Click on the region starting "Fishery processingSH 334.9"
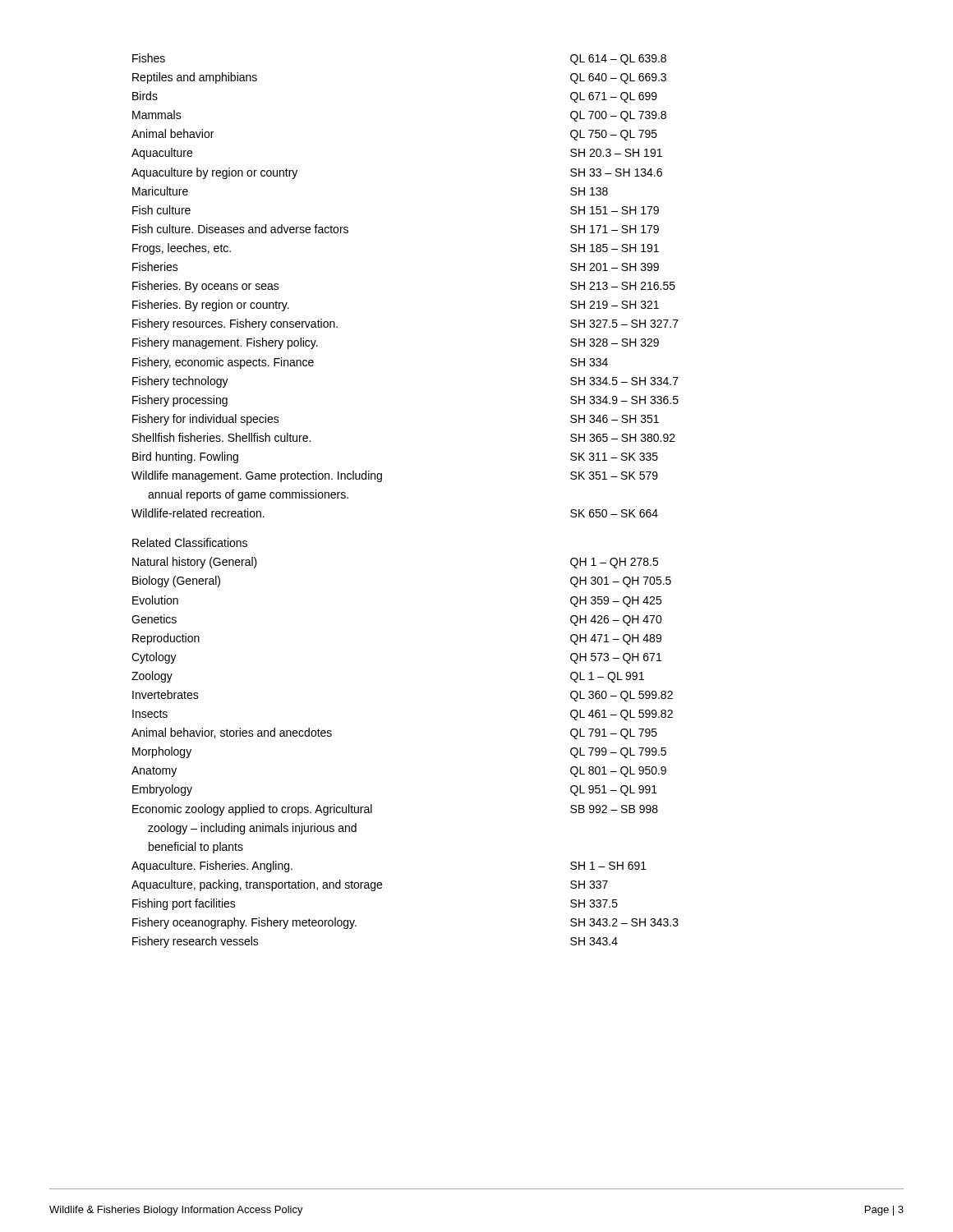The height and width of the screenshot is (1232, 953). pyautogui.click(x=180, y=400)
